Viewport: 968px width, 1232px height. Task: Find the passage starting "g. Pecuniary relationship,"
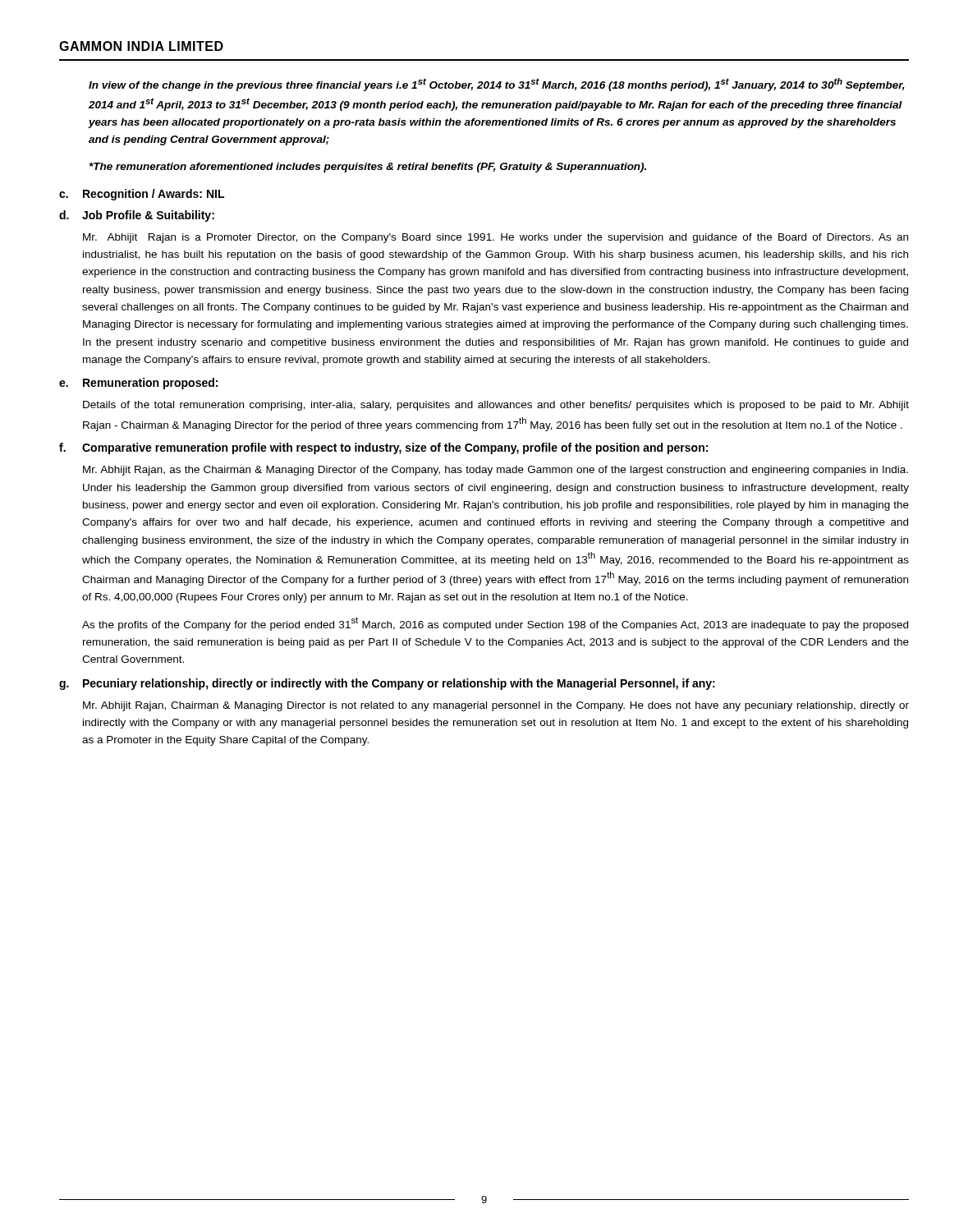484,683
